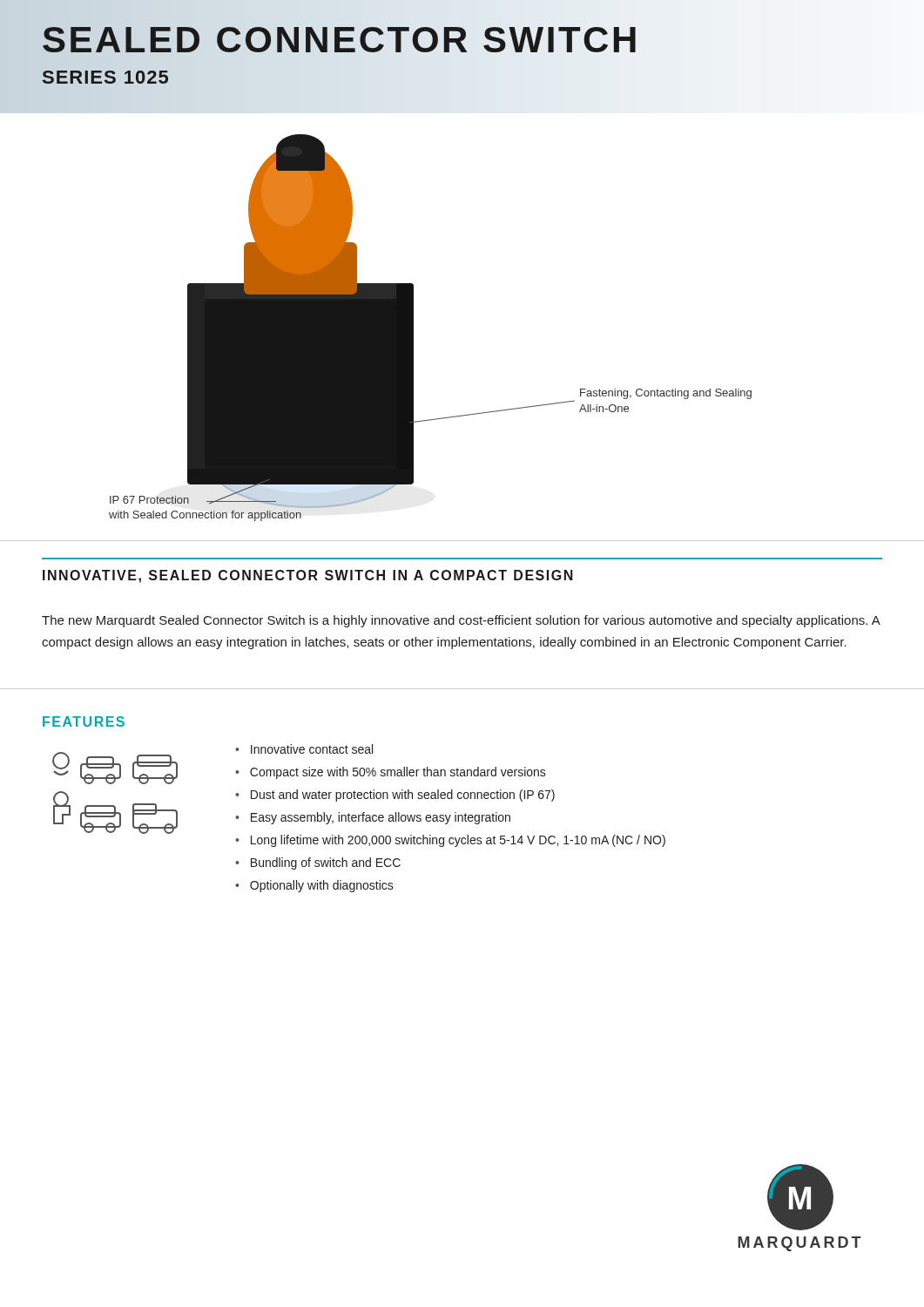Point to "• Bundling of switch and ECC"
The width and height of the screenshot is (924, 1307).
318,863
